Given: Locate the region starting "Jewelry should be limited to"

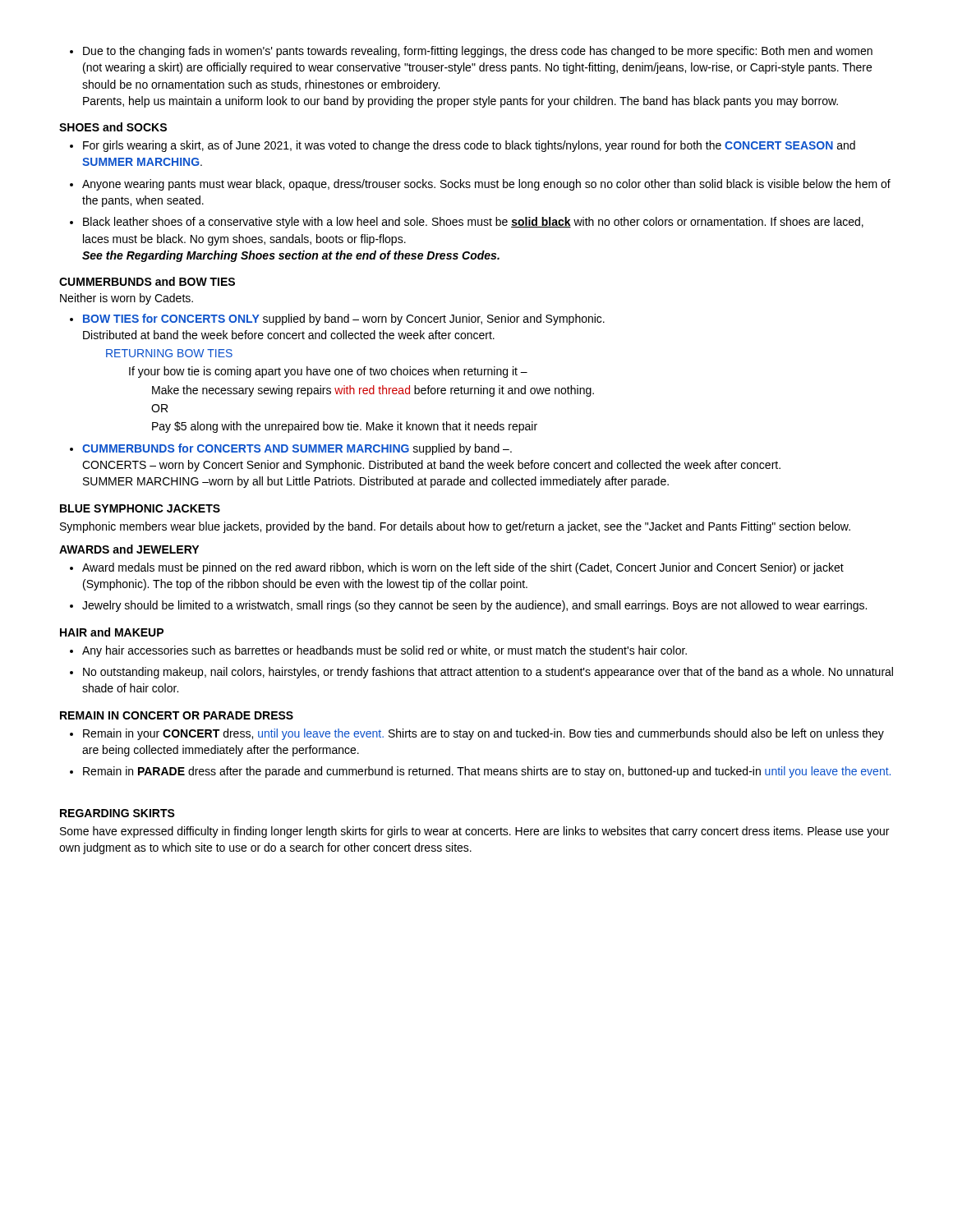Looking at the screenshot, I should (476, 606).
